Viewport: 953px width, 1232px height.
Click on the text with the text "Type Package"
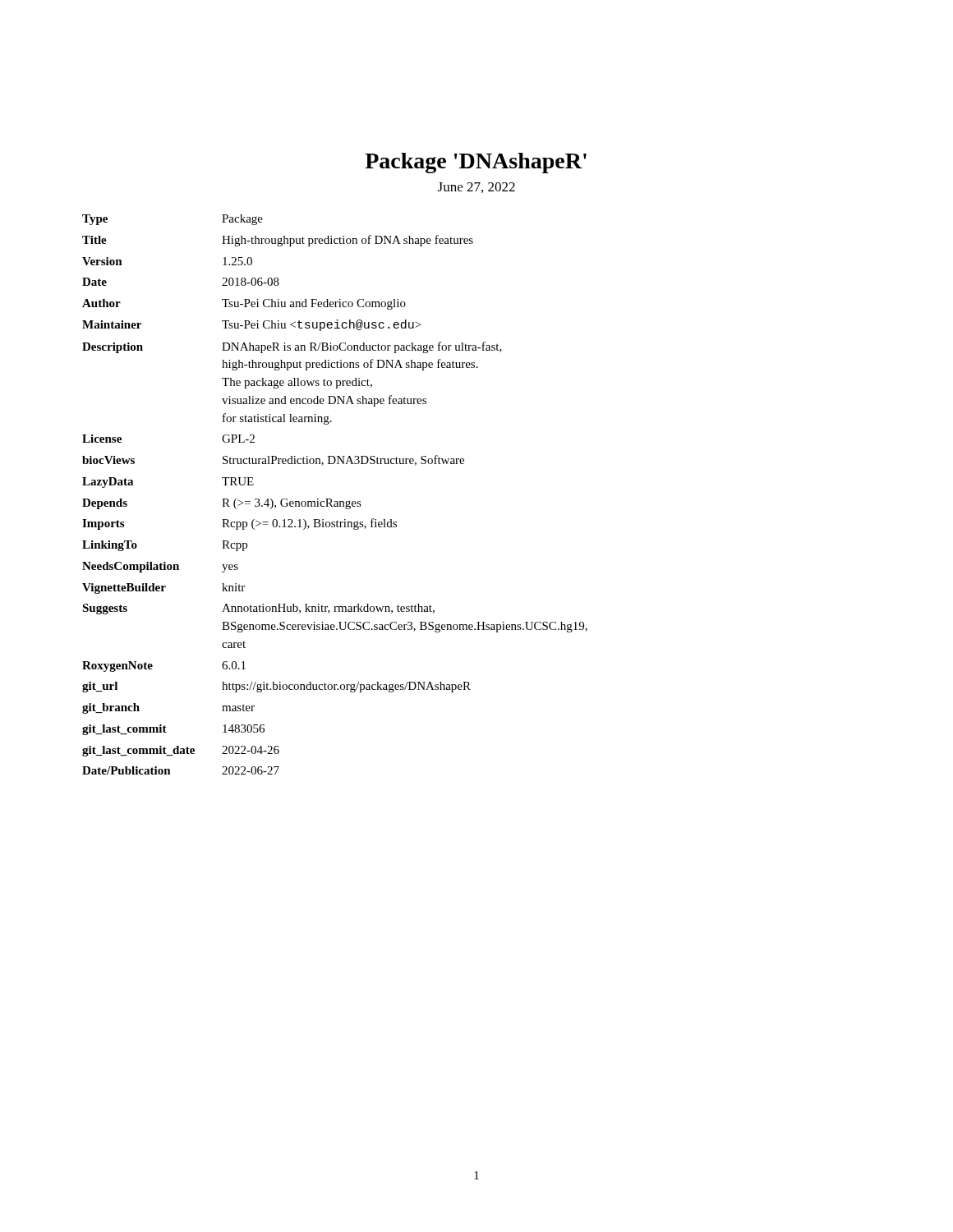pos(94,220)
